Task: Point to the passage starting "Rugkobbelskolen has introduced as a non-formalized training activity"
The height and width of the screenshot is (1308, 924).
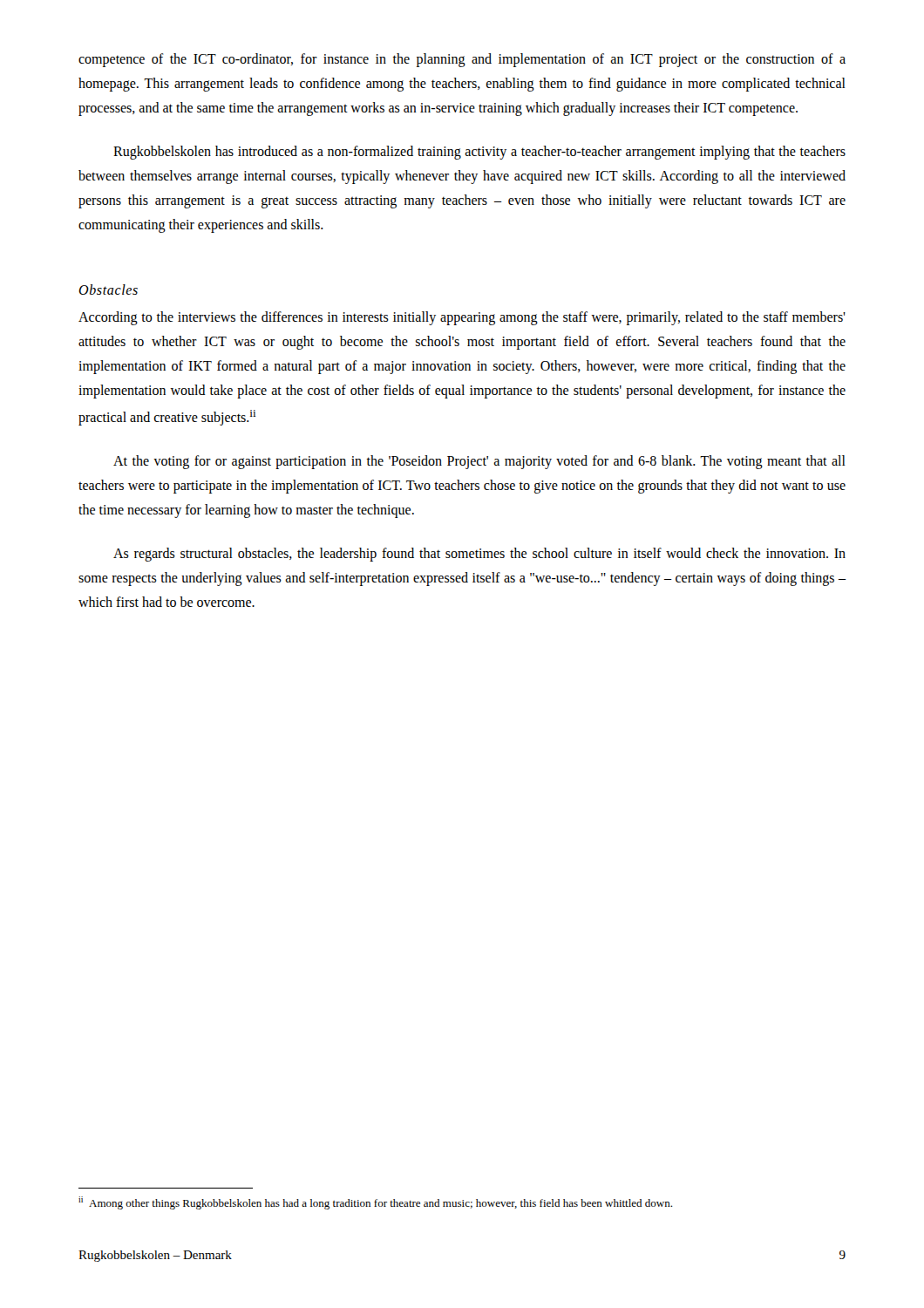Action: tap(462, 188)
